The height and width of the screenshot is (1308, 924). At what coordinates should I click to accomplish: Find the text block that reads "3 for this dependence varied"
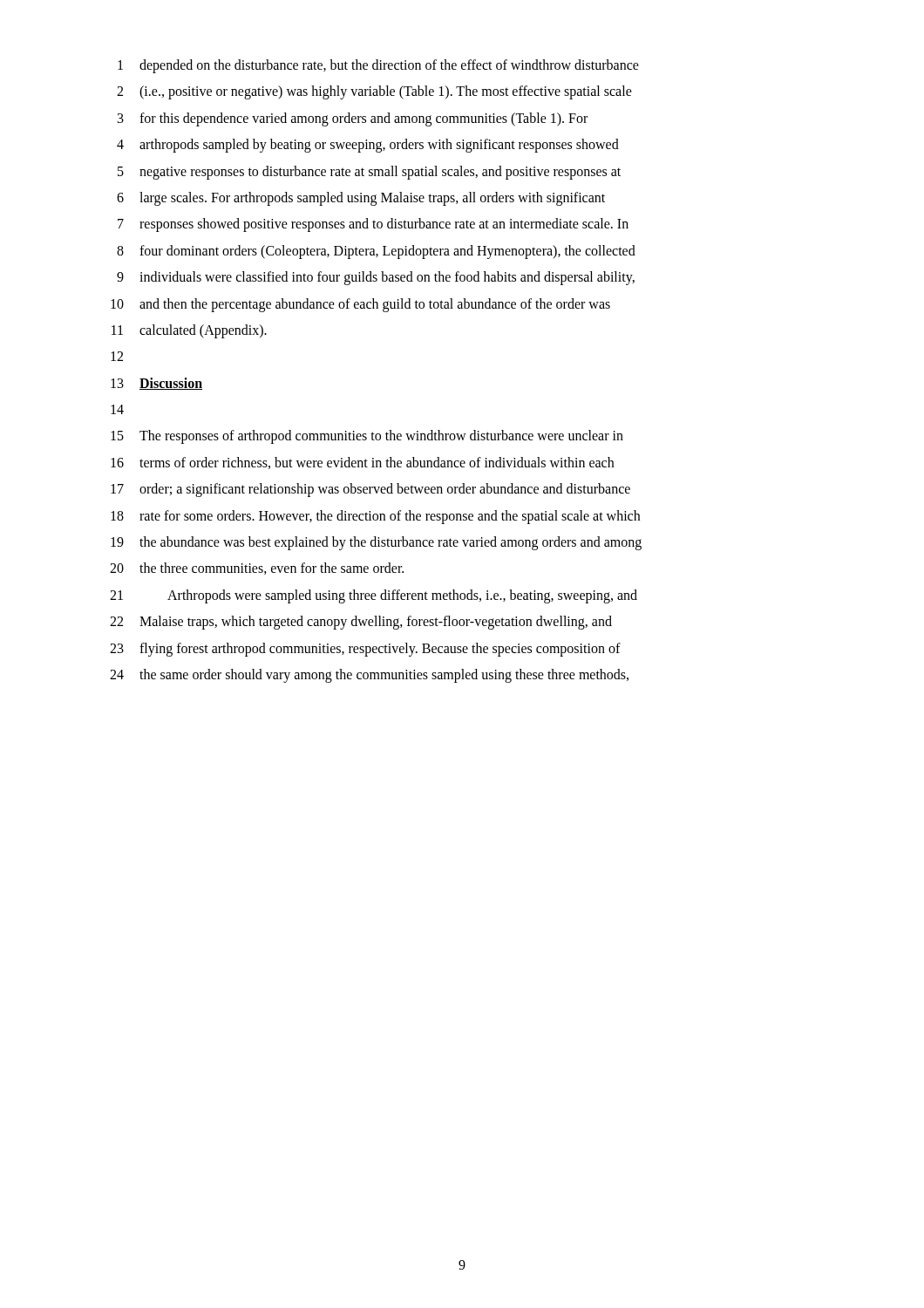pyautogui.click(x=462, y=119)
